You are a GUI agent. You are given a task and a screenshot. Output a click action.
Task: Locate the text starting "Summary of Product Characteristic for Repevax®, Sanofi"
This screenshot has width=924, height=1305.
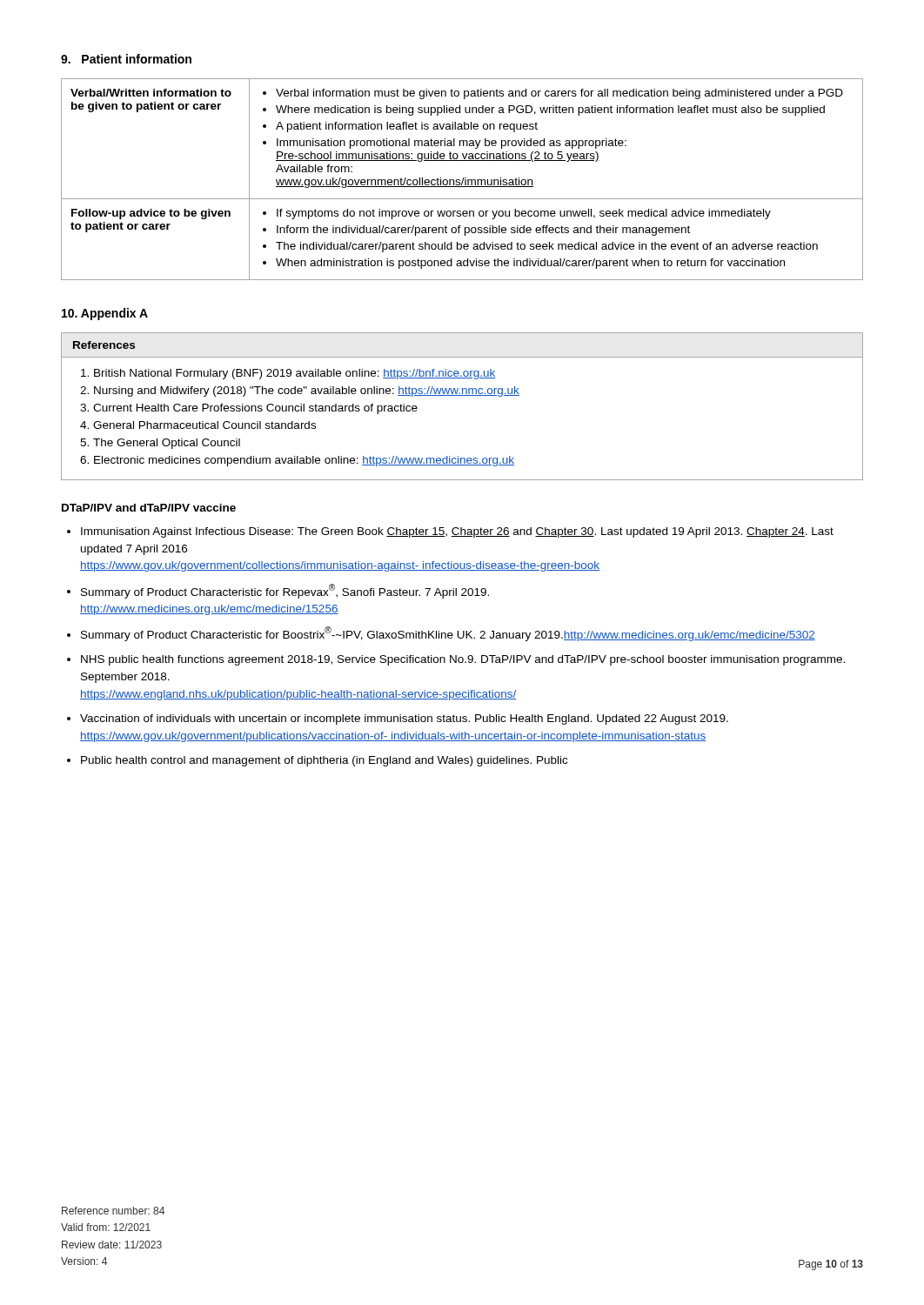285,599
